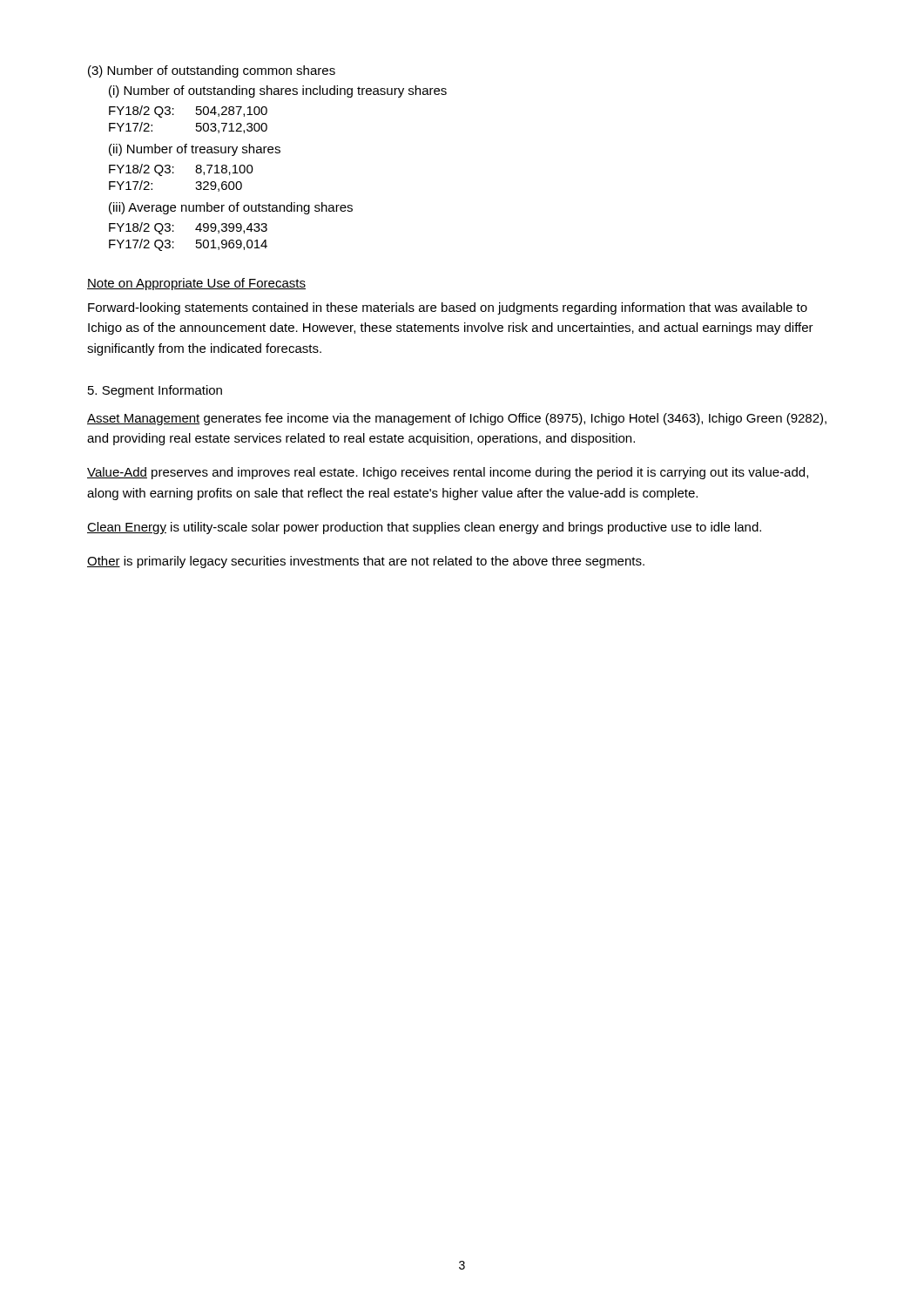Find the region starting "5. Segment Information"

pos(155,390)
